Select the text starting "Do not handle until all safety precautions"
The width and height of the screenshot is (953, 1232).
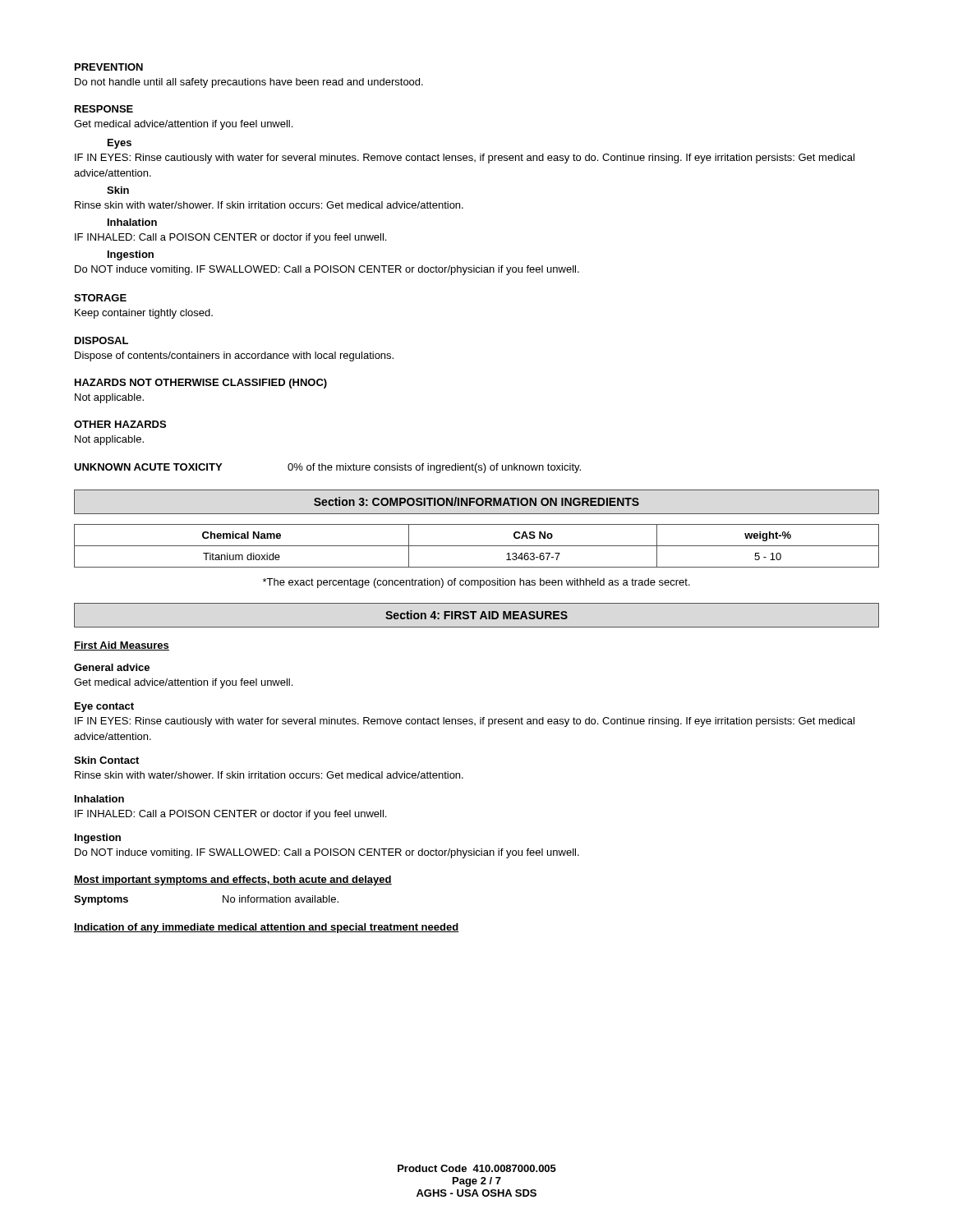pyautogui.click(x=249, y=82)
